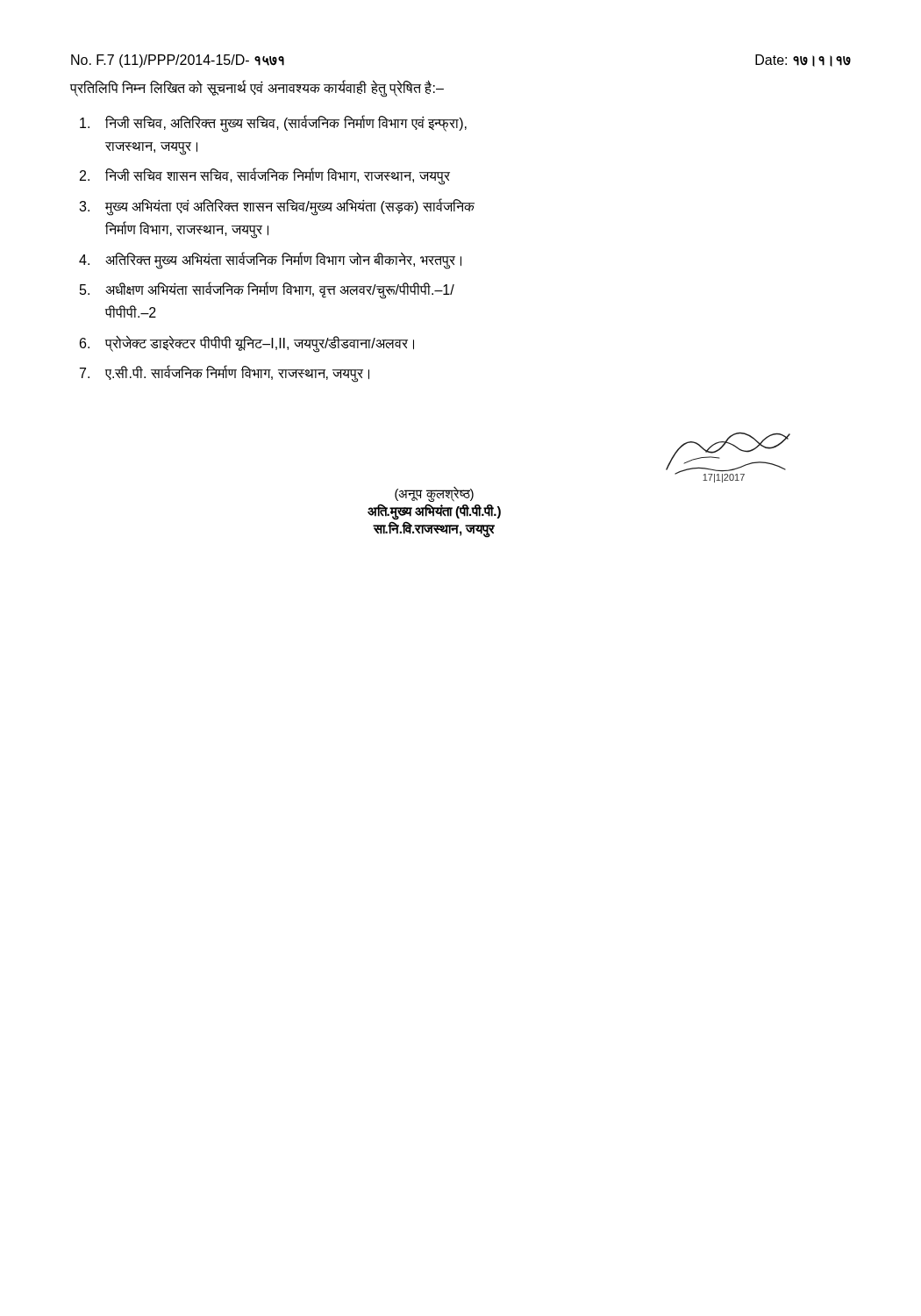The image size is (921, 1316).
Task: Where is the passage that starts "5. अधीक्षण अभियंता सार्वजनिक"?
Action: (x=267, y=290)
